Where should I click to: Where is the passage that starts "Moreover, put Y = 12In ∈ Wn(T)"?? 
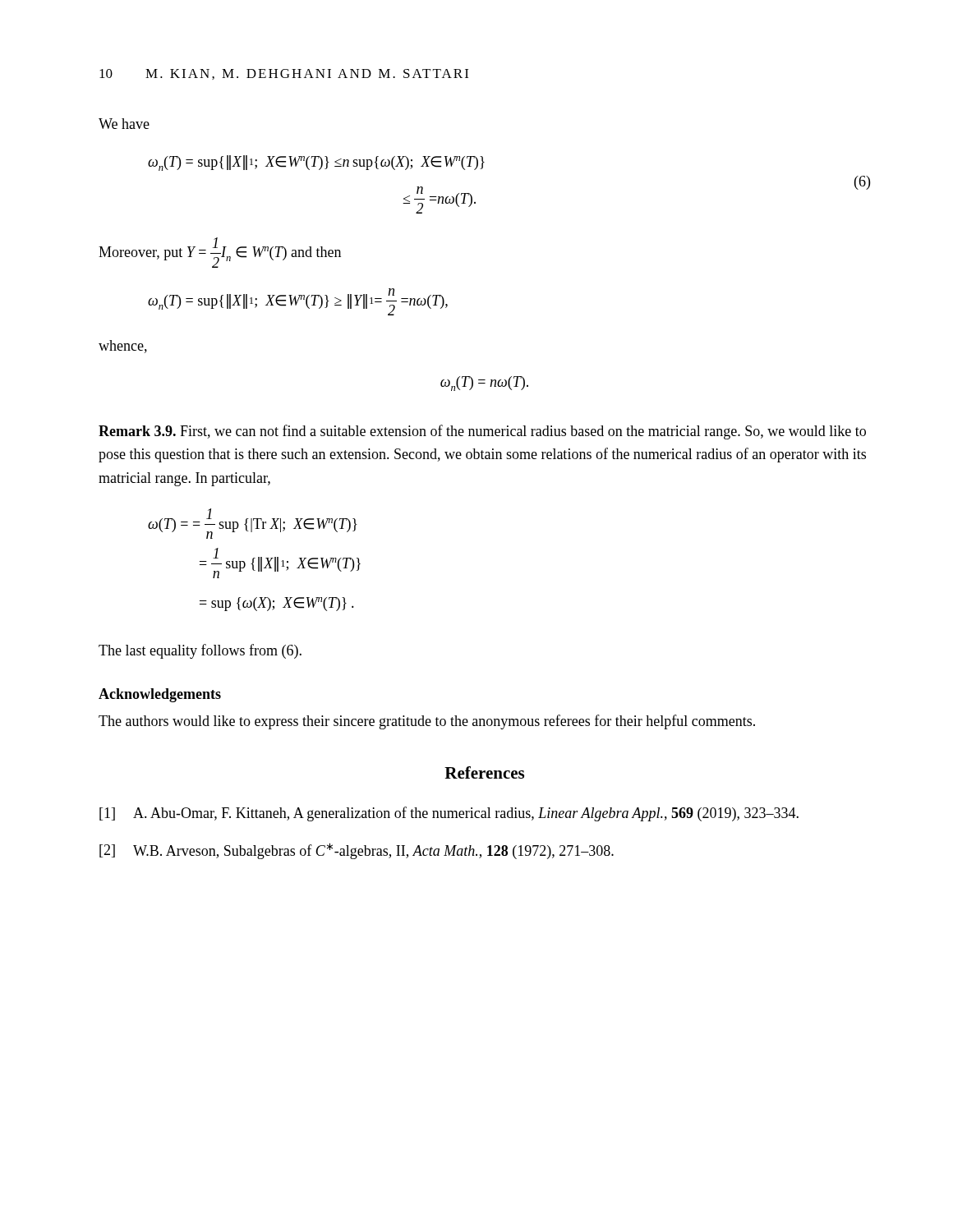click(x=220, y=254)
